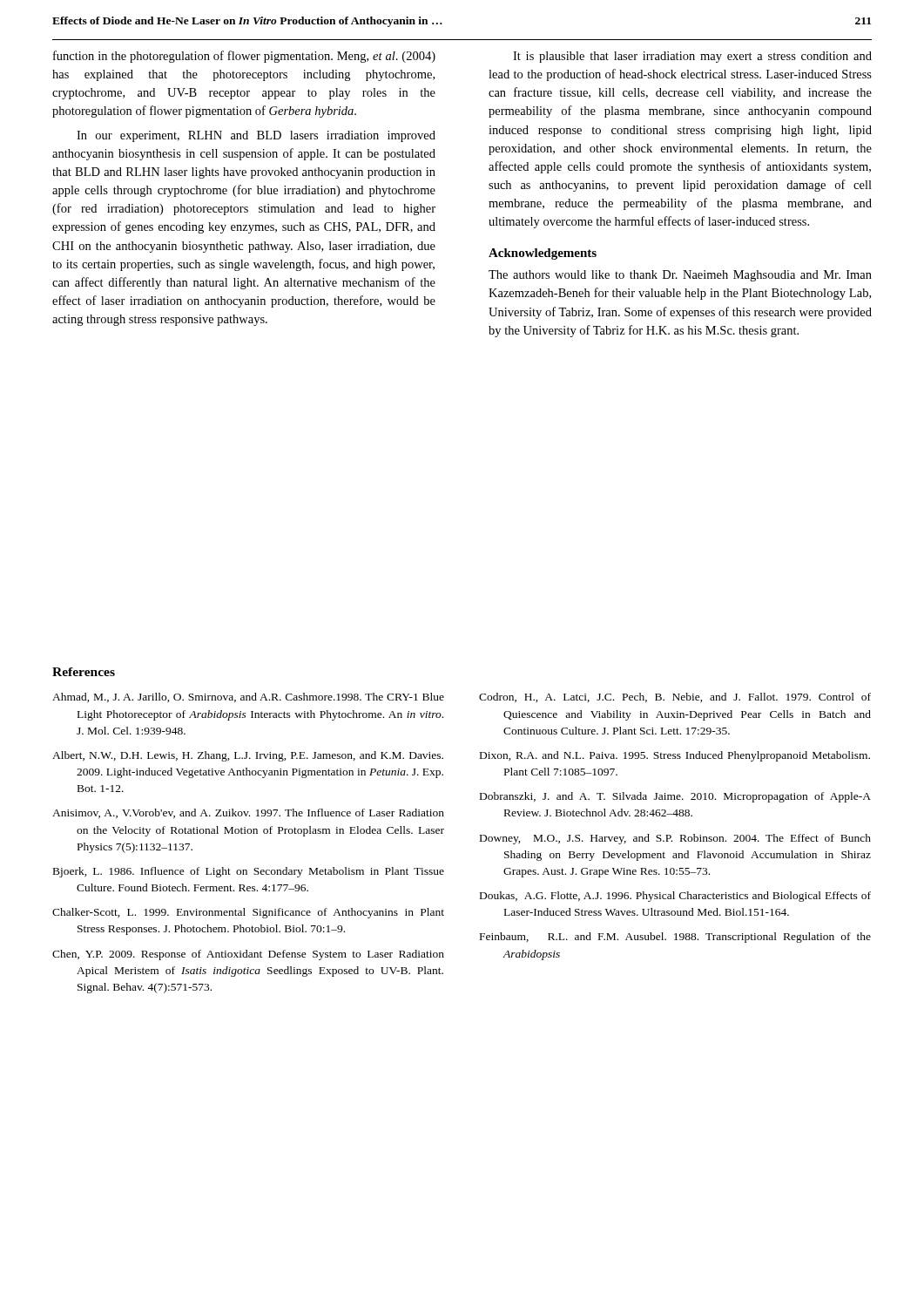Locate the text block containing "It is plausible that laser"
This screenshot has height=1307, width=924.
680,139
